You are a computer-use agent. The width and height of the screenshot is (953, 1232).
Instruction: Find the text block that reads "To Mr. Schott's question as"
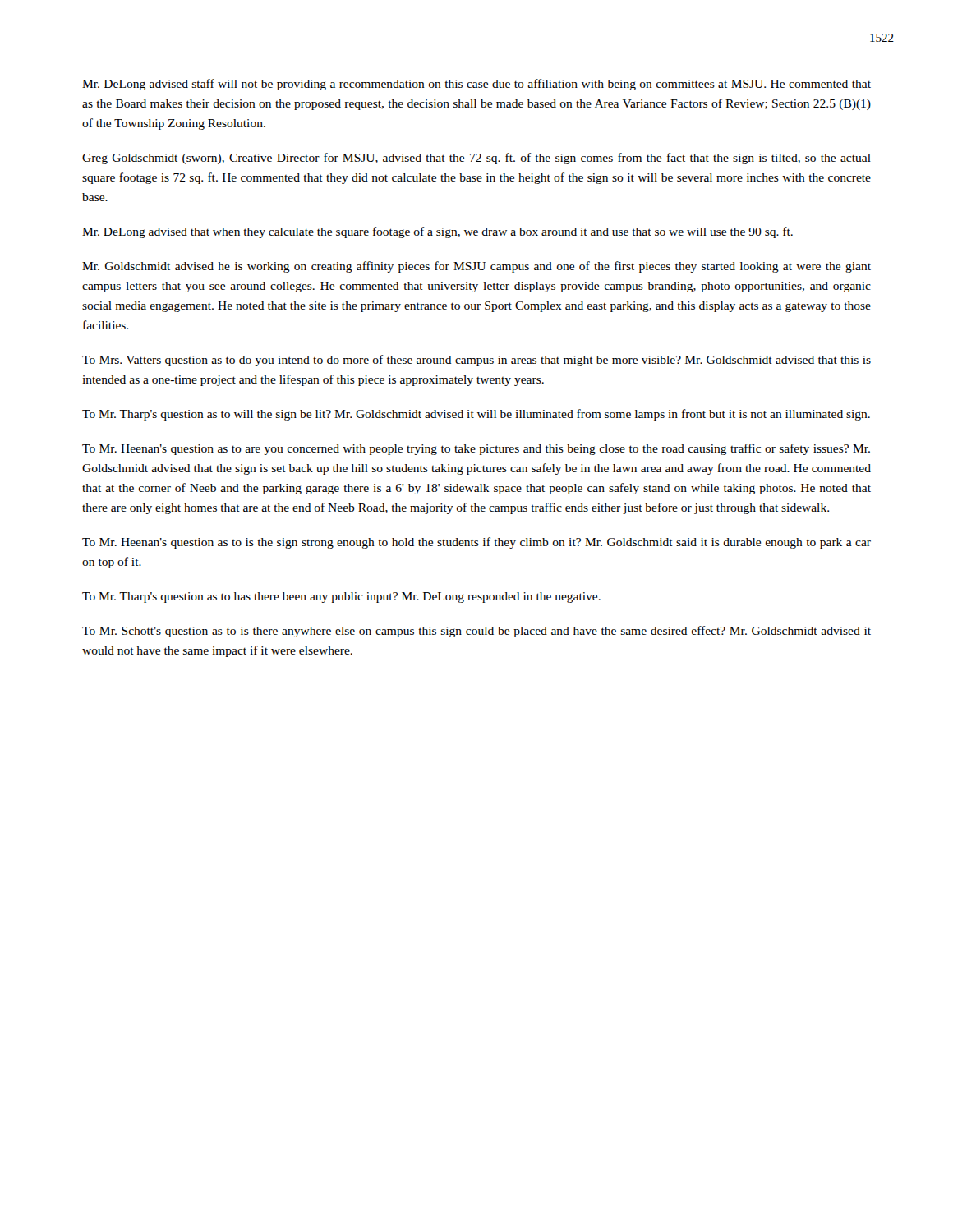click(476, 641)
